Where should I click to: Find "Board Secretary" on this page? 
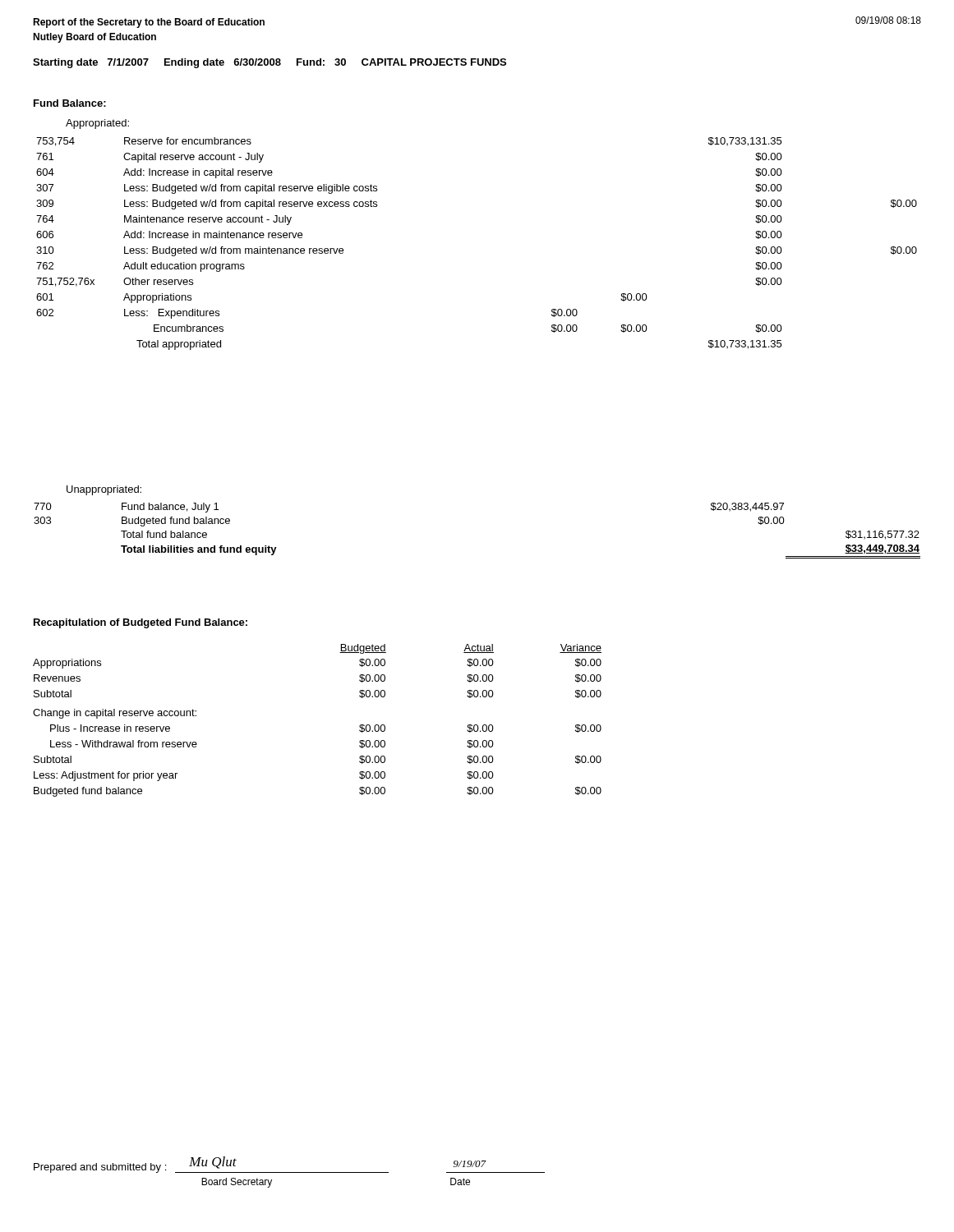coord(237,1182)
